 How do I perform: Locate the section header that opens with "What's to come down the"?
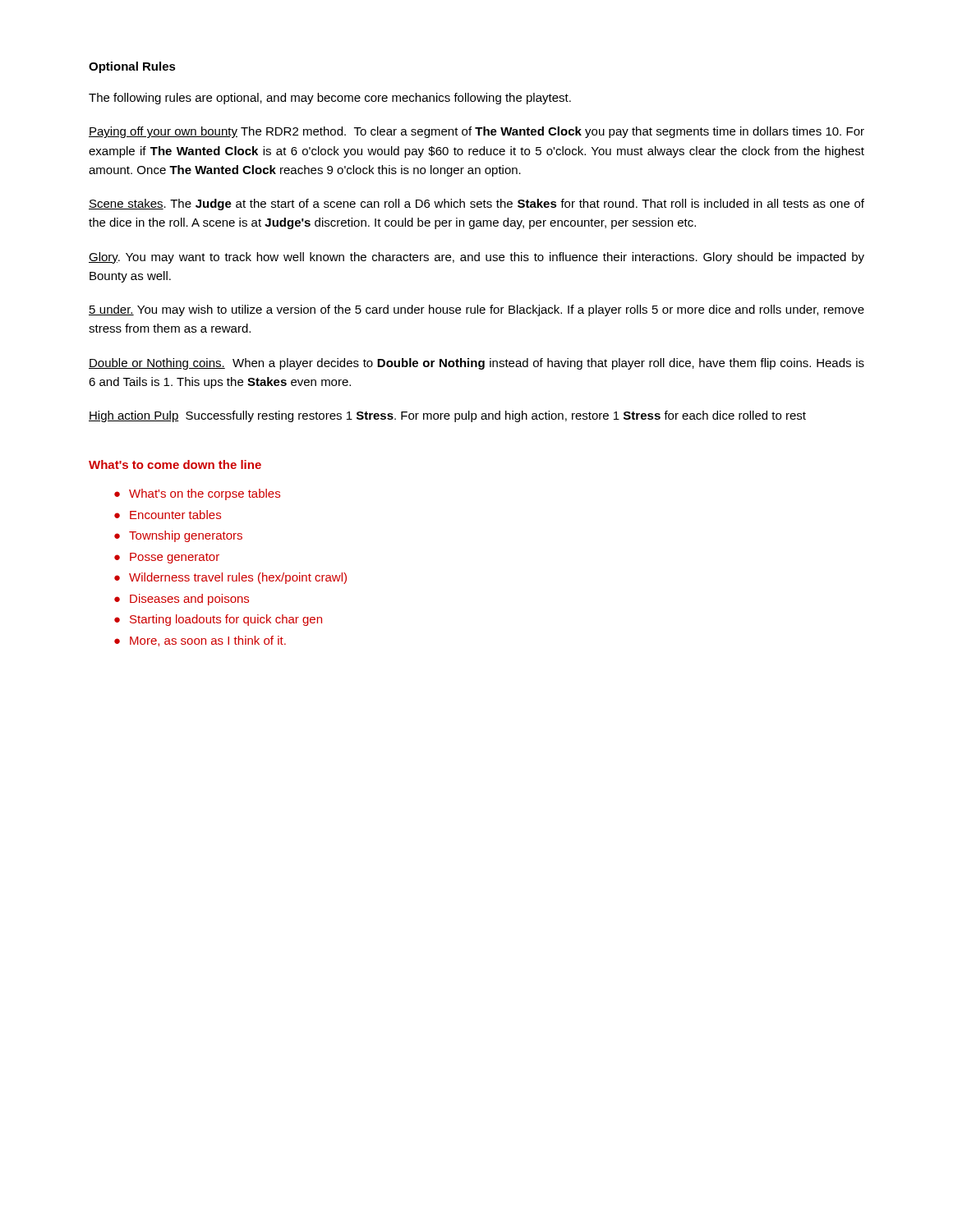click(x=175, y=465)
